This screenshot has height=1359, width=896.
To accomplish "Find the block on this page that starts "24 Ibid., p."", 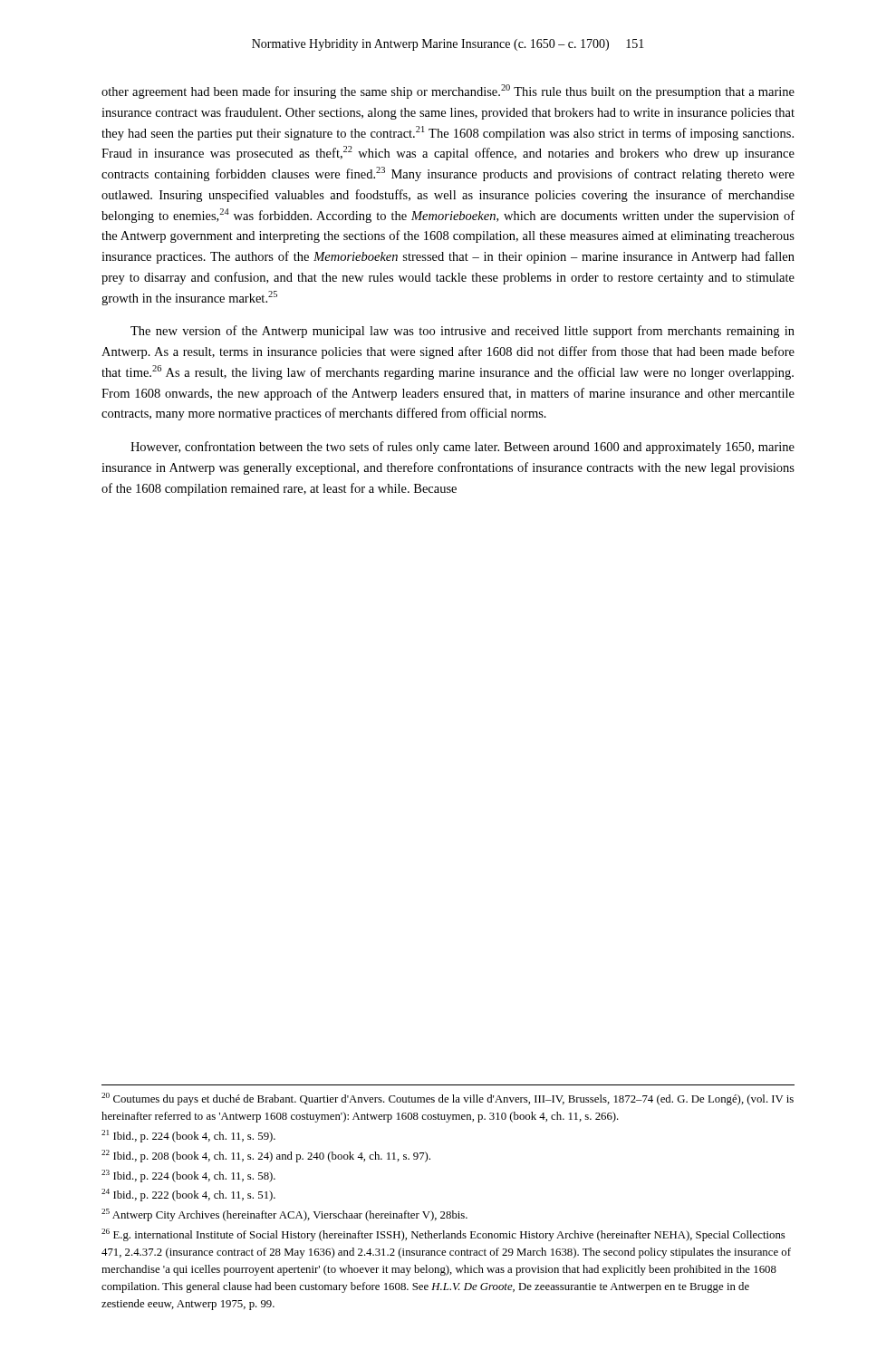I will [189, 1194].
